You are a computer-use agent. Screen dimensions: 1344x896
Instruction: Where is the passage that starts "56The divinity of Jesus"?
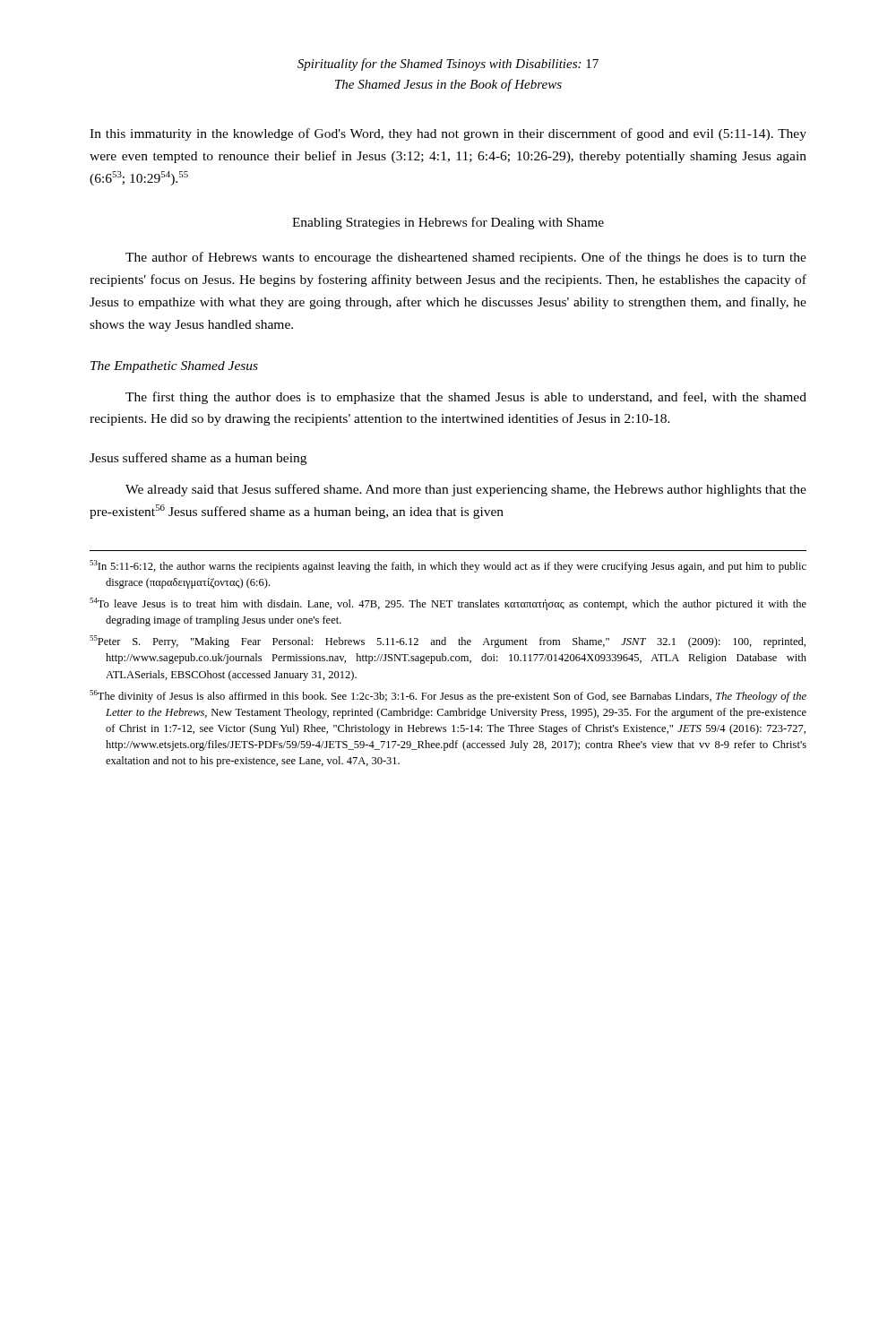pyautogui.click(x=448, y=728)
